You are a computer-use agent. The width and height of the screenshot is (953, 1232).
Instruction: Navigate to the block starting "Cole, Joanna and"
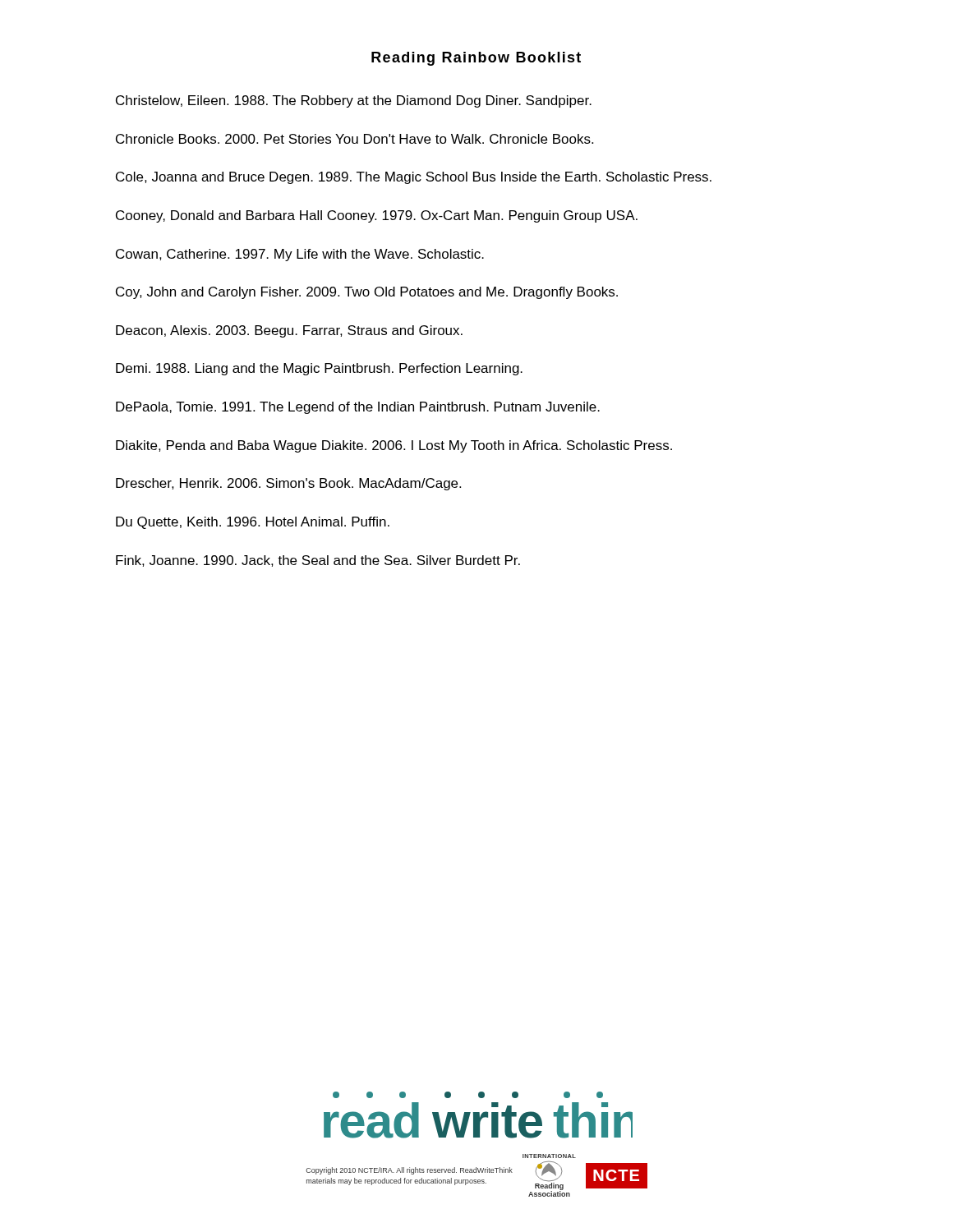coord(476,178)
